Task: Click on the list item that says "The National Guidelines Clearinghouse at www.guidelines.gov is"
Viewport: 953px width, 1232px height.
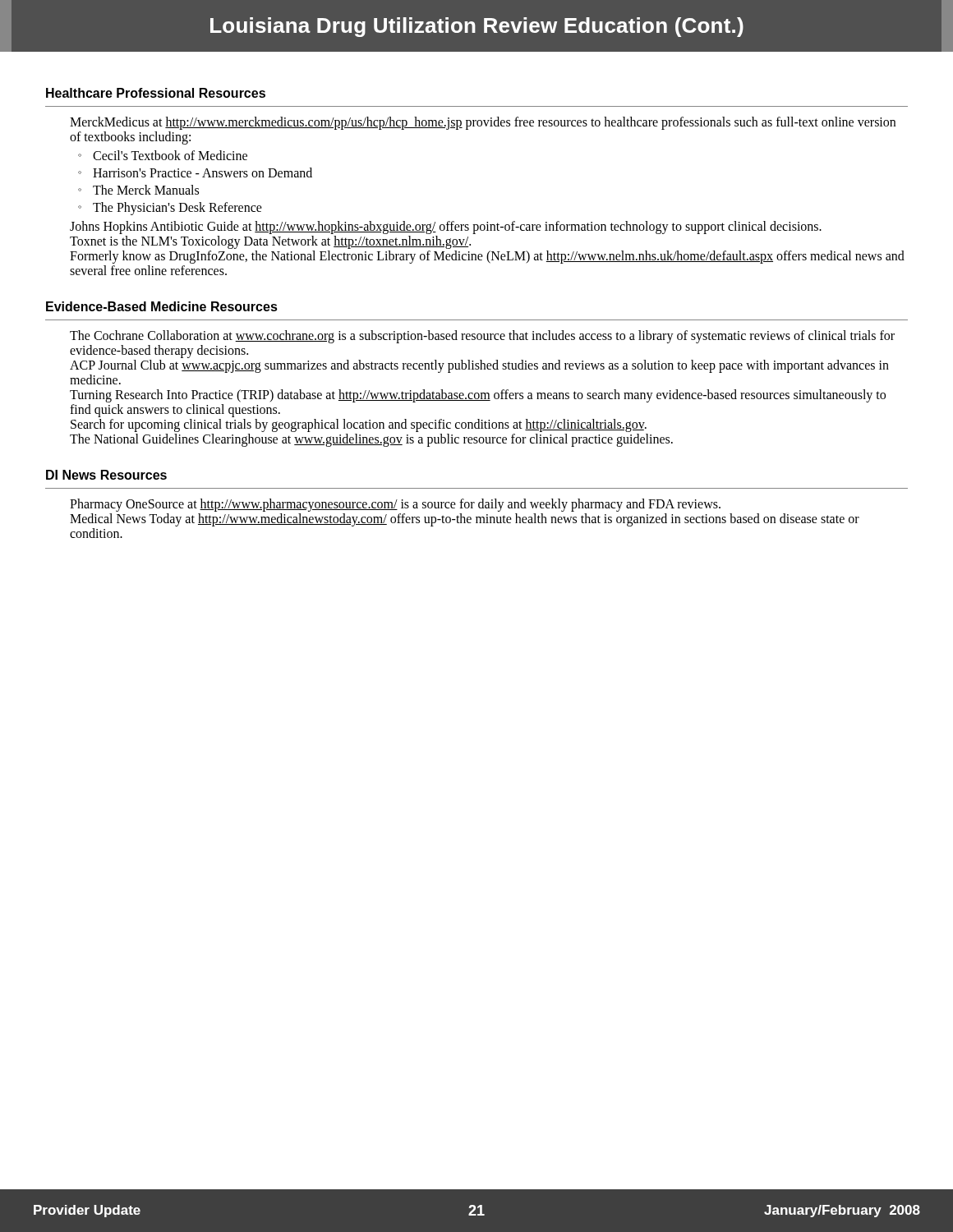Action: pyautogui.click(x=489, y=439)
